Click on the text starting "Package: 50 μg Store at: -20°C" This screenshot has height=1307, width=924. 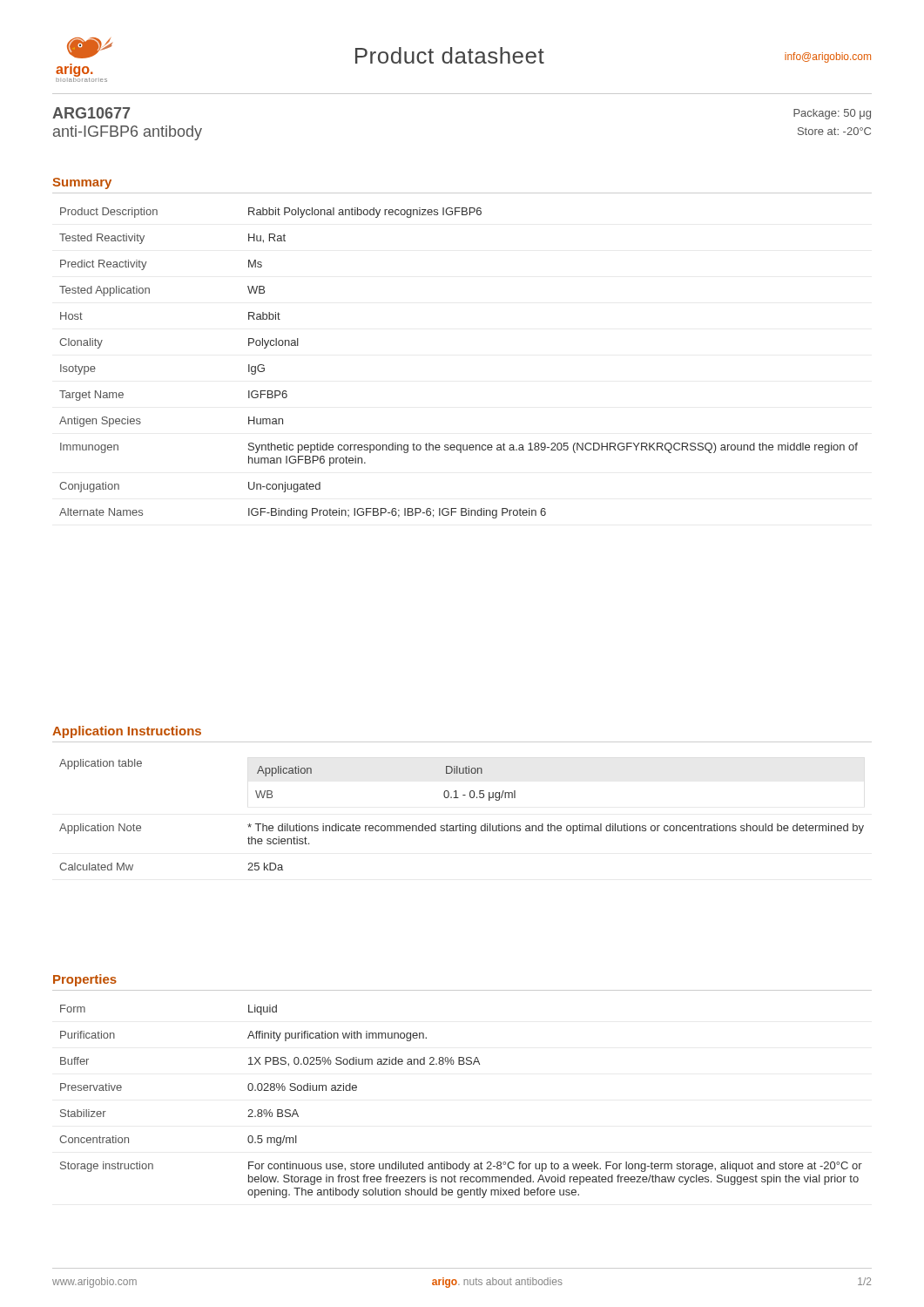pos(832,122)
